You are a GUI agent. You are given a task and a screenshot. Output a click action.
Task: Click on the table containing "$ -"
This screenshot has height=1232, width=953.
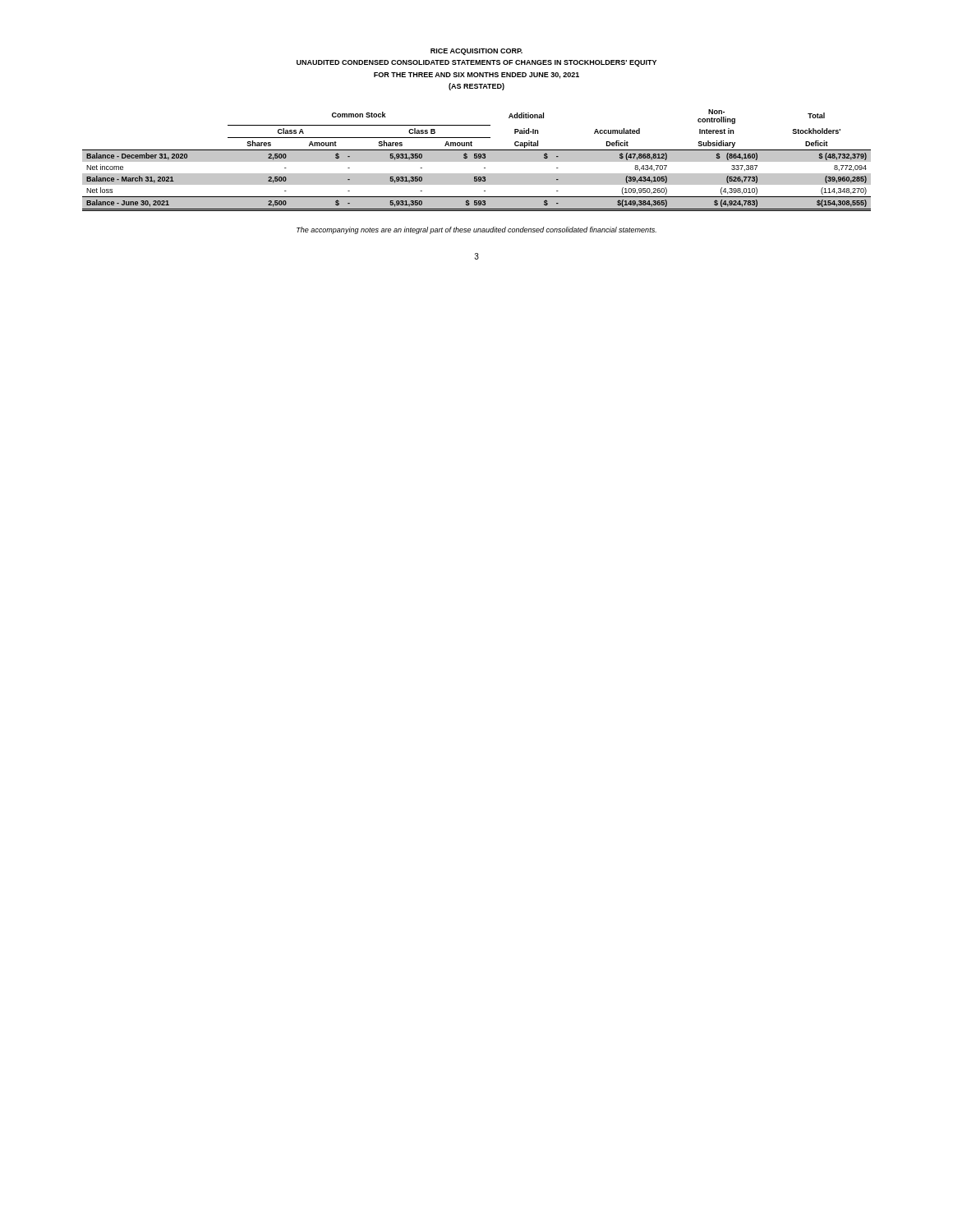(x=476, y=158)
